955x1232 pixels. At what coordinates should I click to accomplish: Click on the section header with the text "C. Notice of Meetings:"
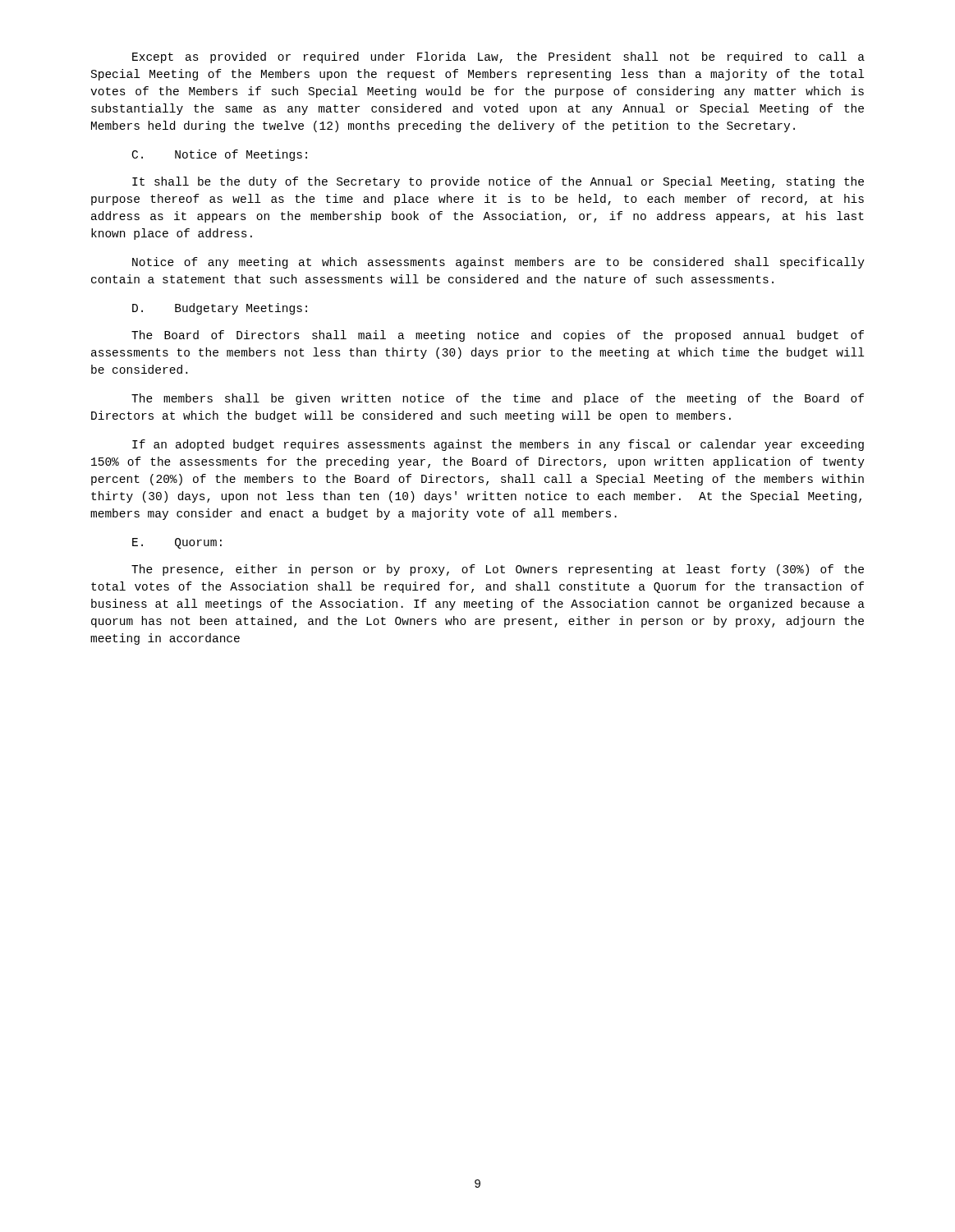pyautogui.click(x=221, y=155)
